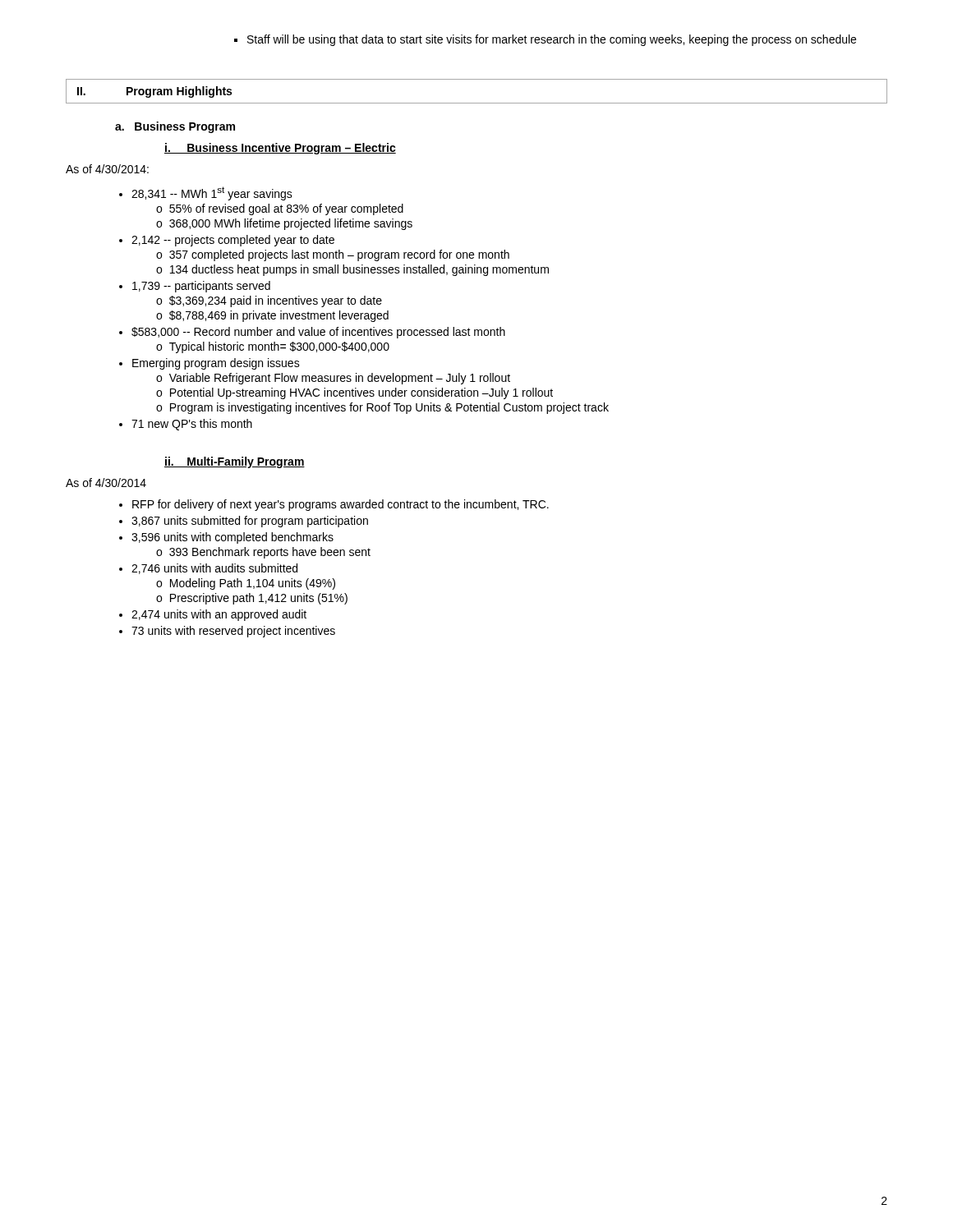The image size is (953, 1232).
Task: Locate the region starting "$583,000 -- Record number and"
Action: pos(509,339)
